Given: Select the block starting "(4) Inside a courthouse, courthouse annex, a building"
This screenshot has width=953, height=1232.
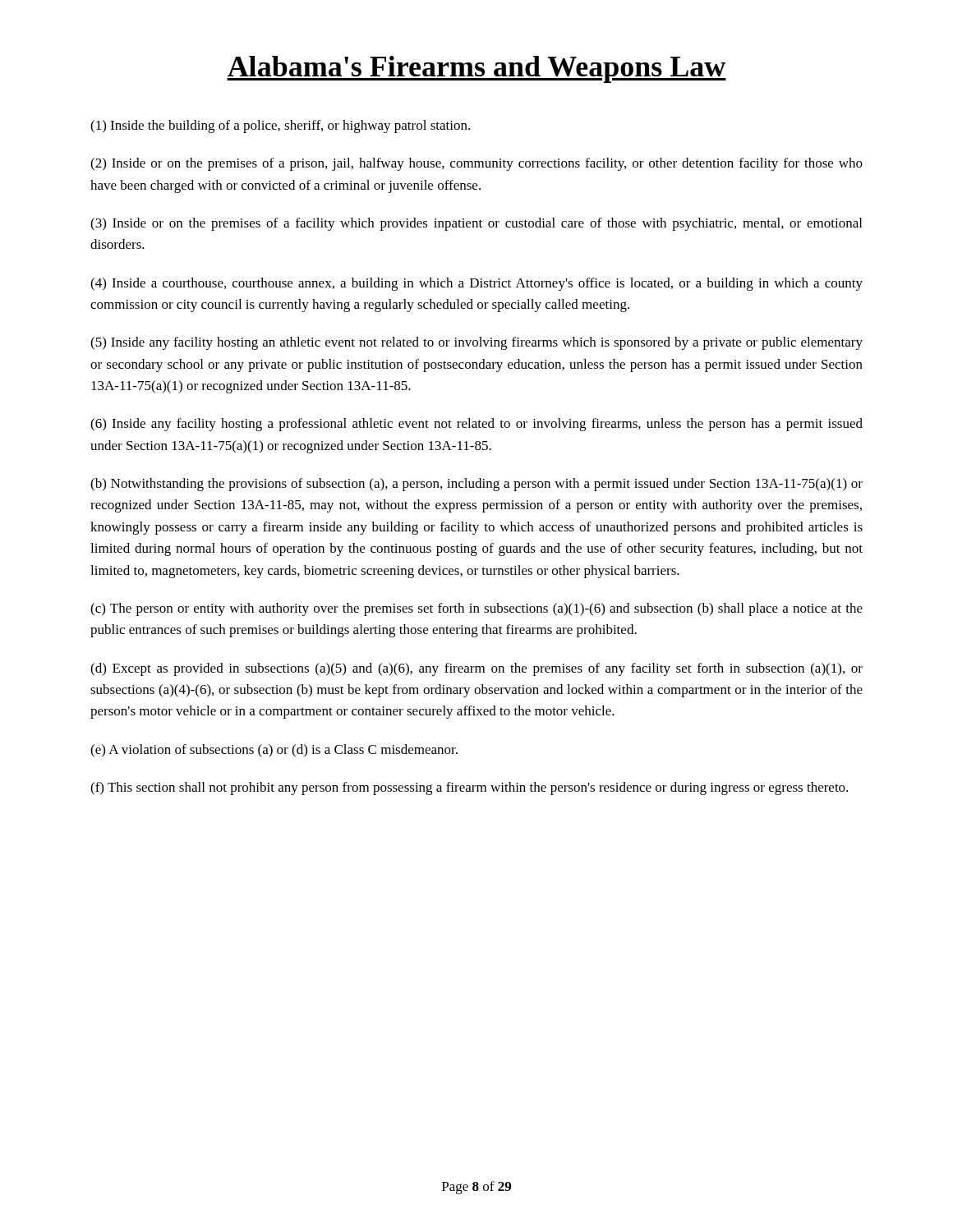Looking at the screenshot, I should click(476, 294).
